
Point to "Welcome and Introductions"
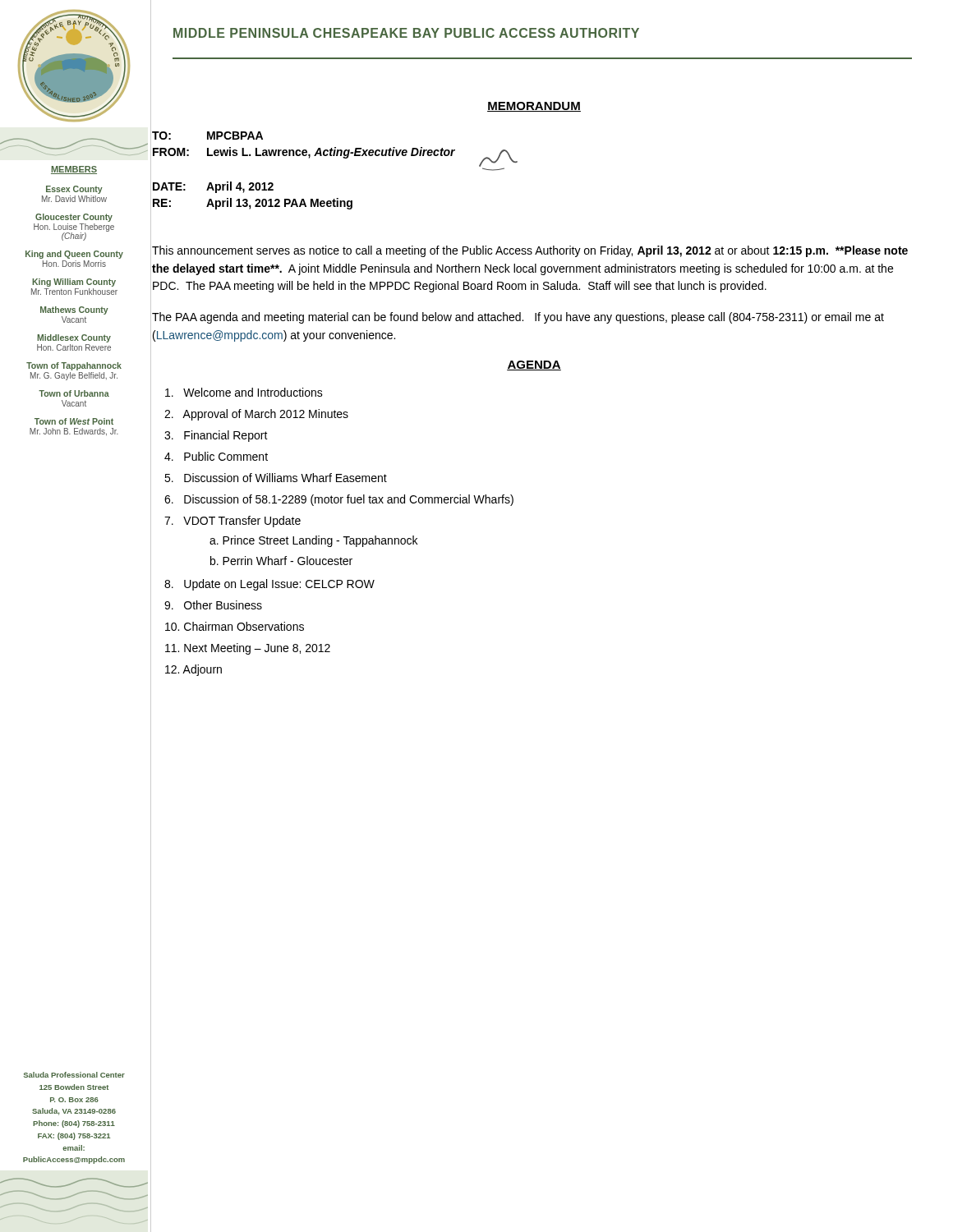coord(243,393)
